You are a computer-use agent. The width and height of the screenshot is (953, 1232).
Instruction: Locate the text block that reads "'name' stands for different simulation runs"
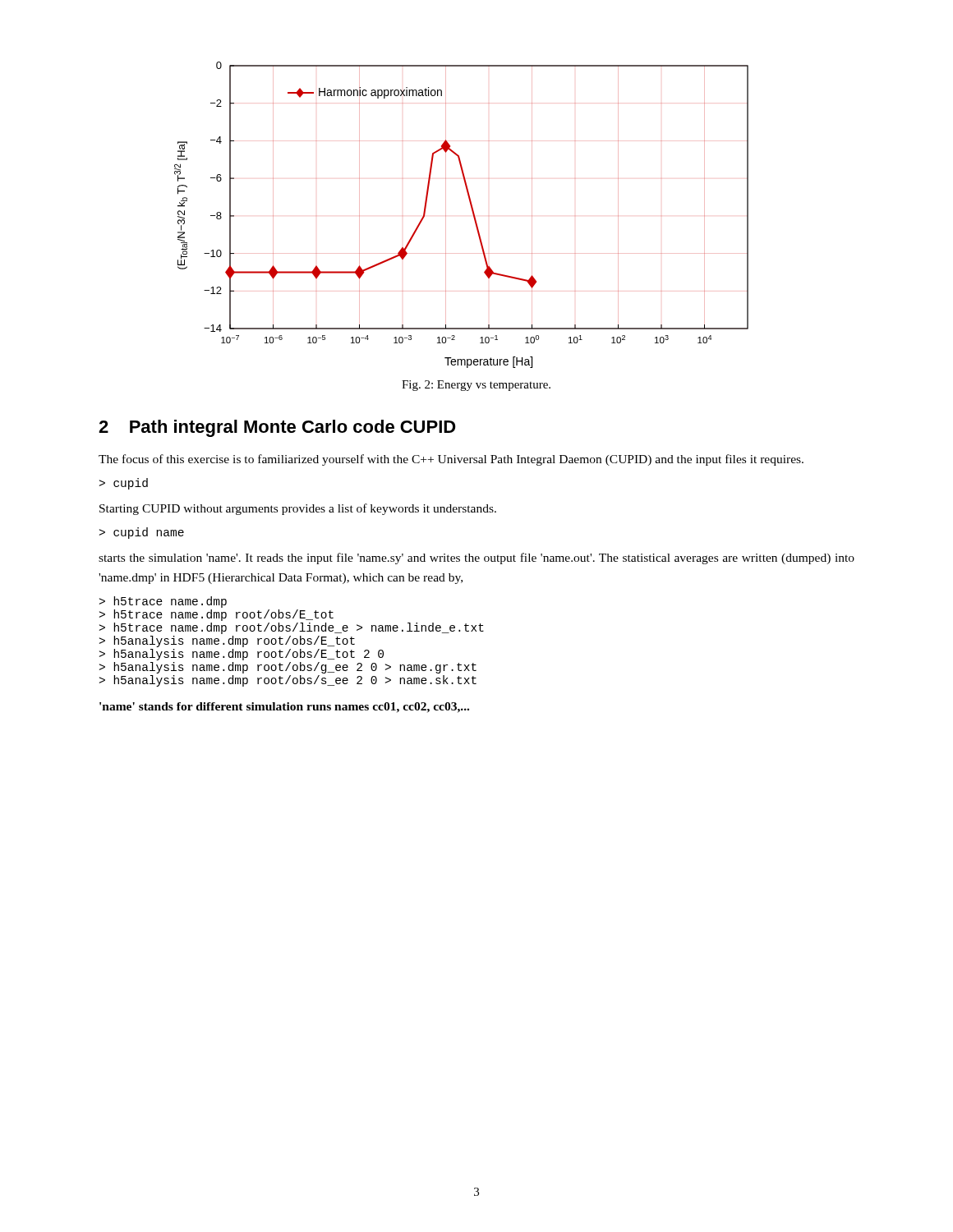tap(284, 706)
